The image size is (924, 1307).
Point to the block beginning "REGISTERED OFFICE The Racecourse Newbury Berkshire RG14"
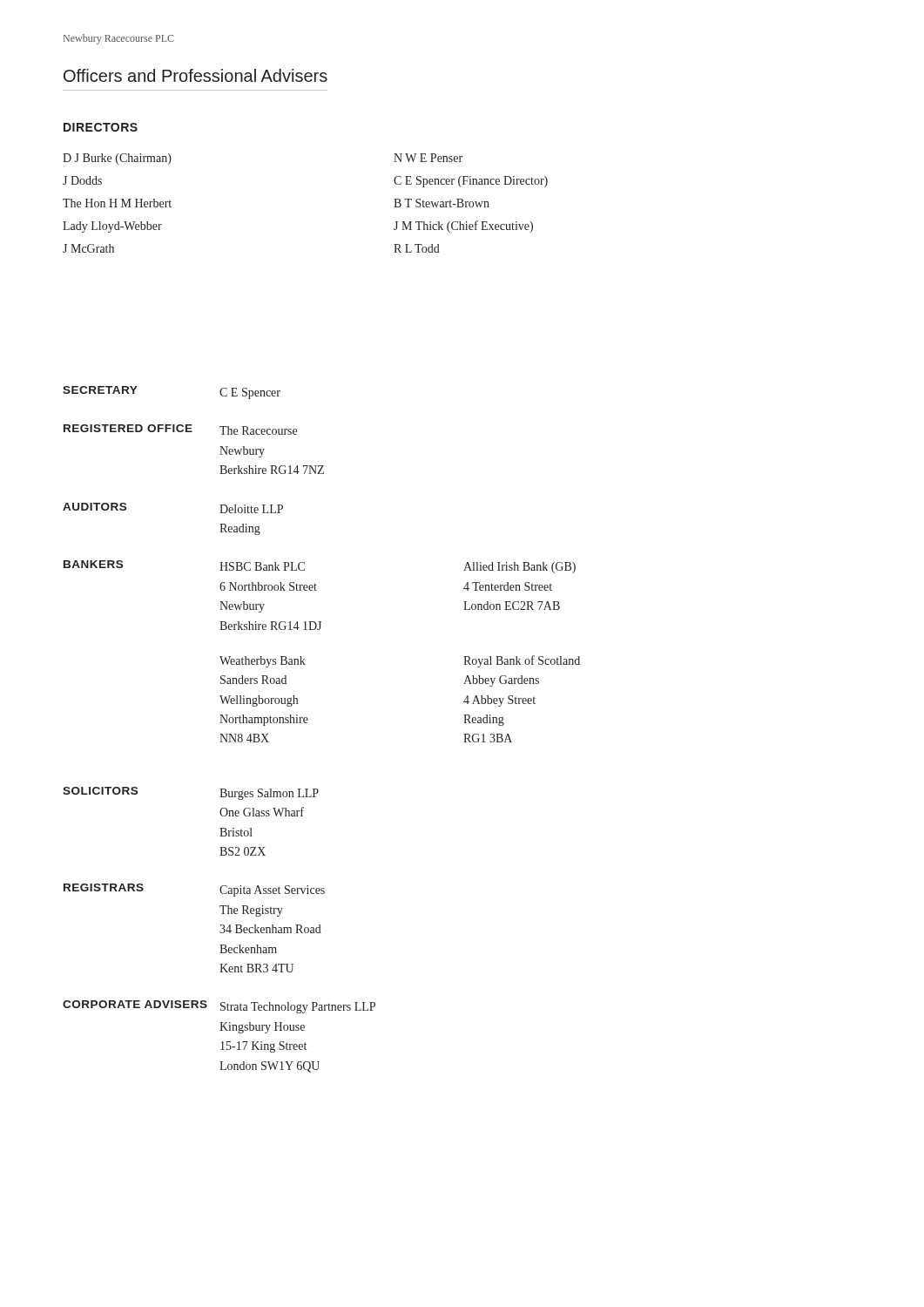pyautogui.click(x=263, y=451)
